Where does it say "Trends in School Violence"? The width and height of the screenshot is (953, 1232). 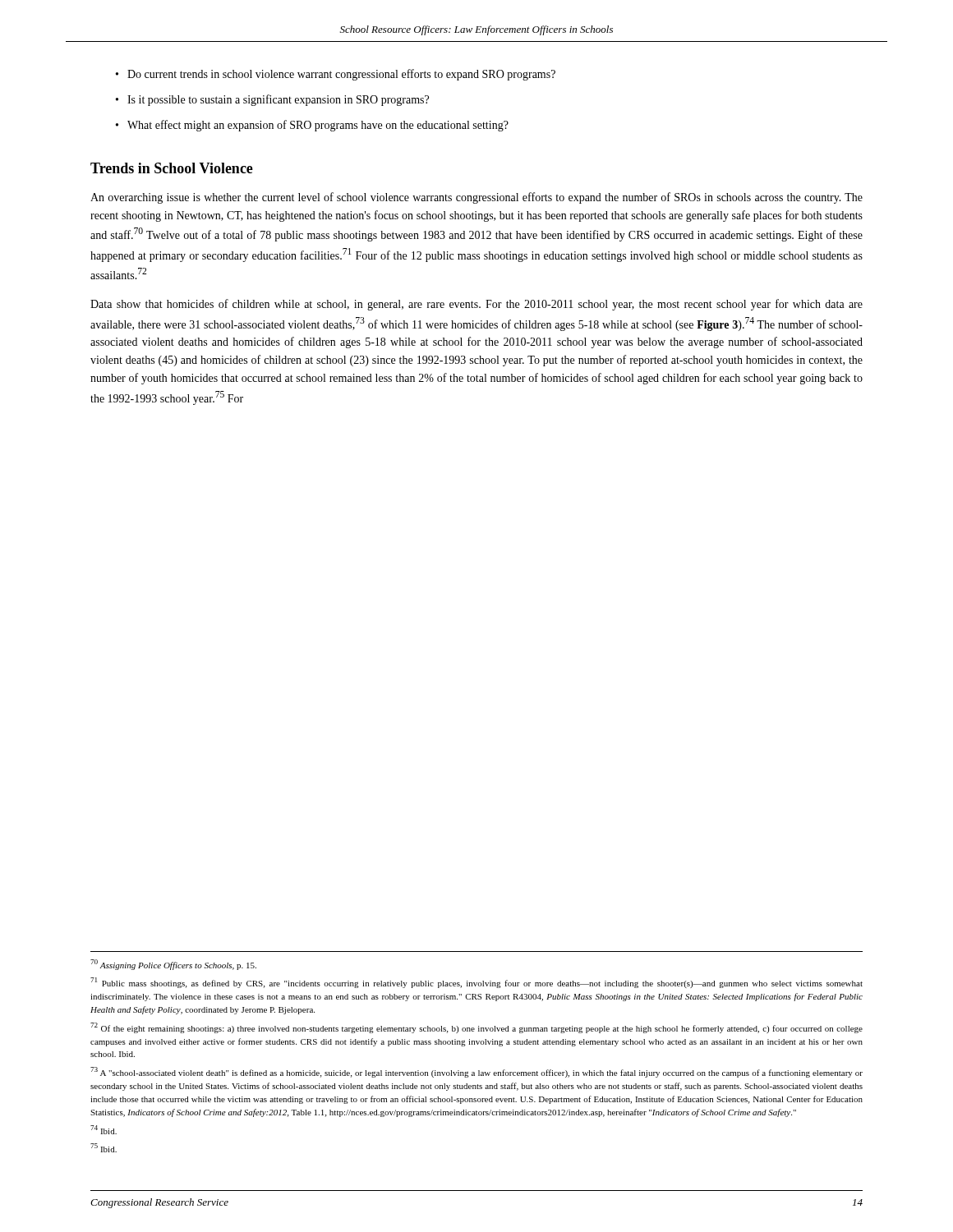pyautogui.click(x=172, y=168)
